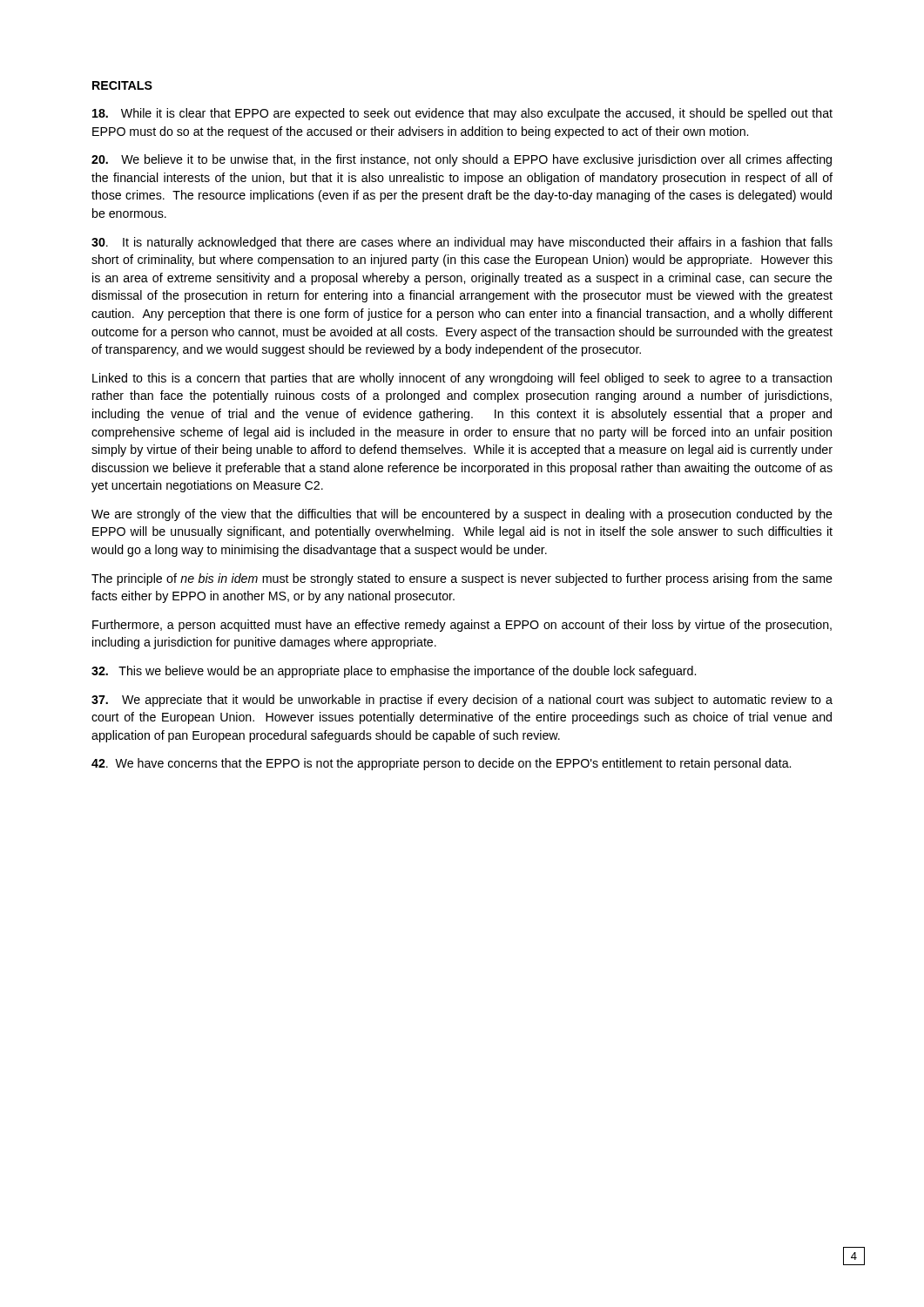Select the block starting "This we believe would be an appropriate place"

click(x=394, y=671)
